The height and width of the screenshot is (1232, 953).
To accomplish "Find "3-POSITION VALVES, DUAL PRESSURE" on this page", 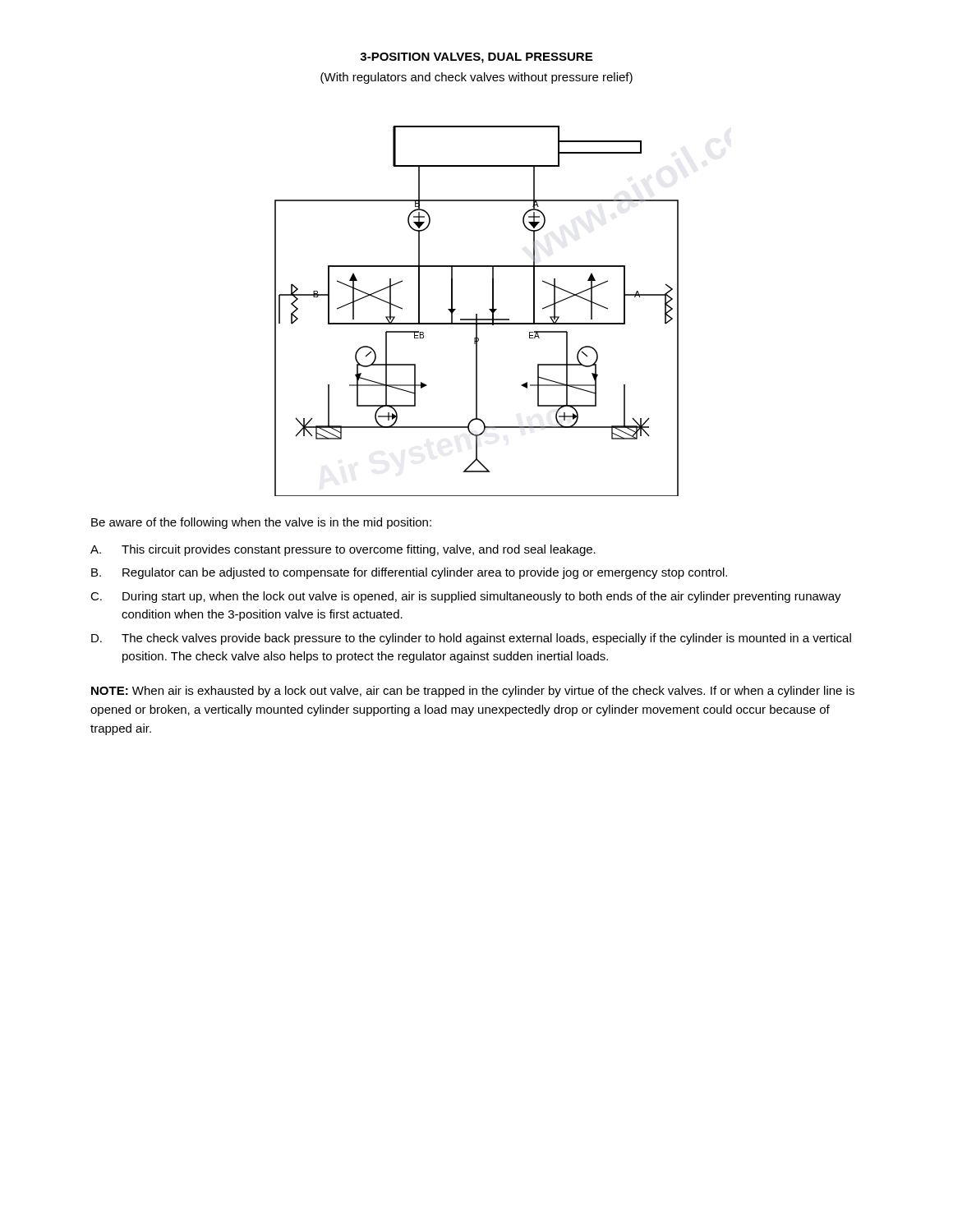I will coord(476,56).
